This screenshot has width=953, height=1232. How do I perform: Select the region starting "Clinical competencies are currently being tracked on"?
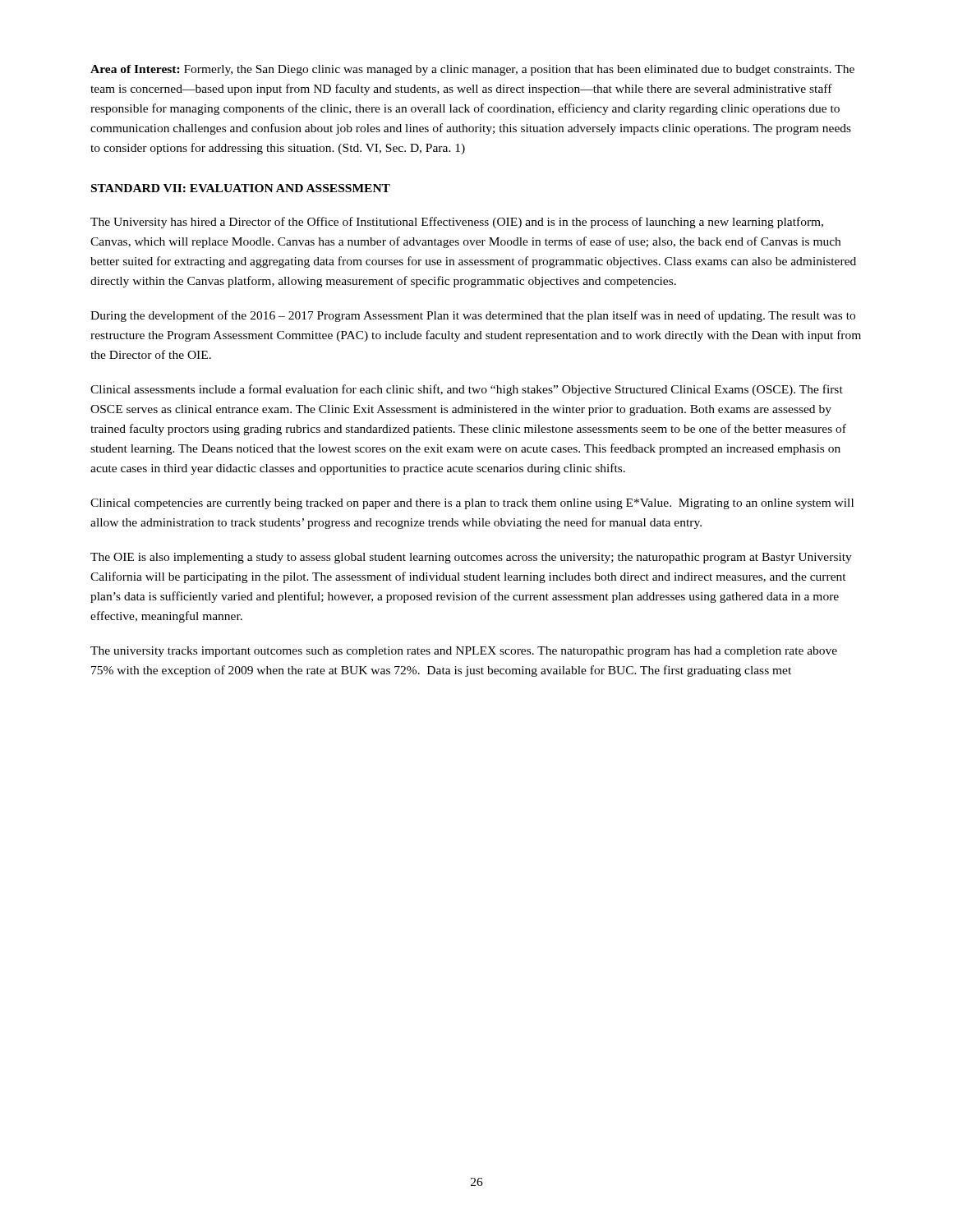pyautogui.click(x=472, y=512)
